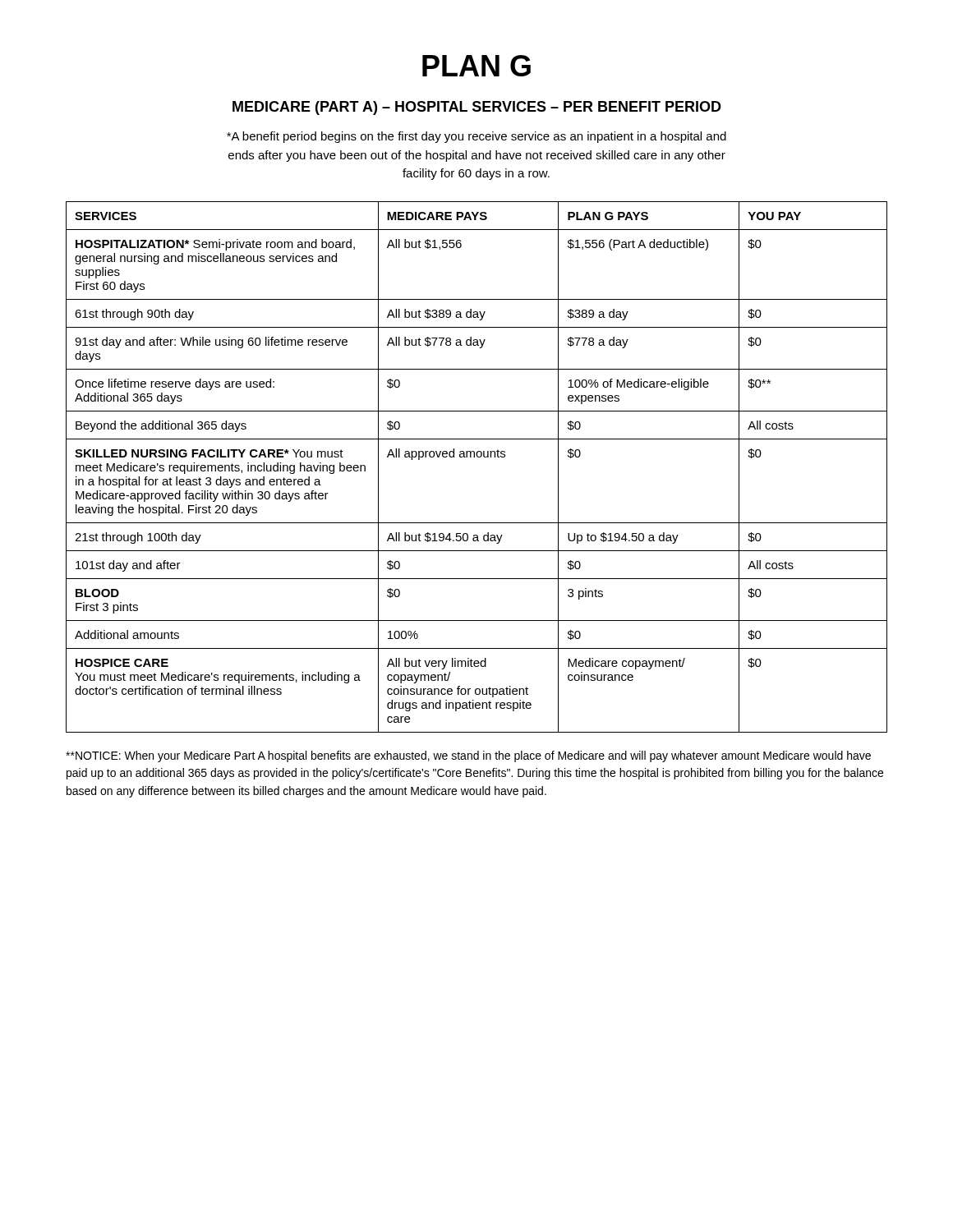Click a table

click(476, 466)
